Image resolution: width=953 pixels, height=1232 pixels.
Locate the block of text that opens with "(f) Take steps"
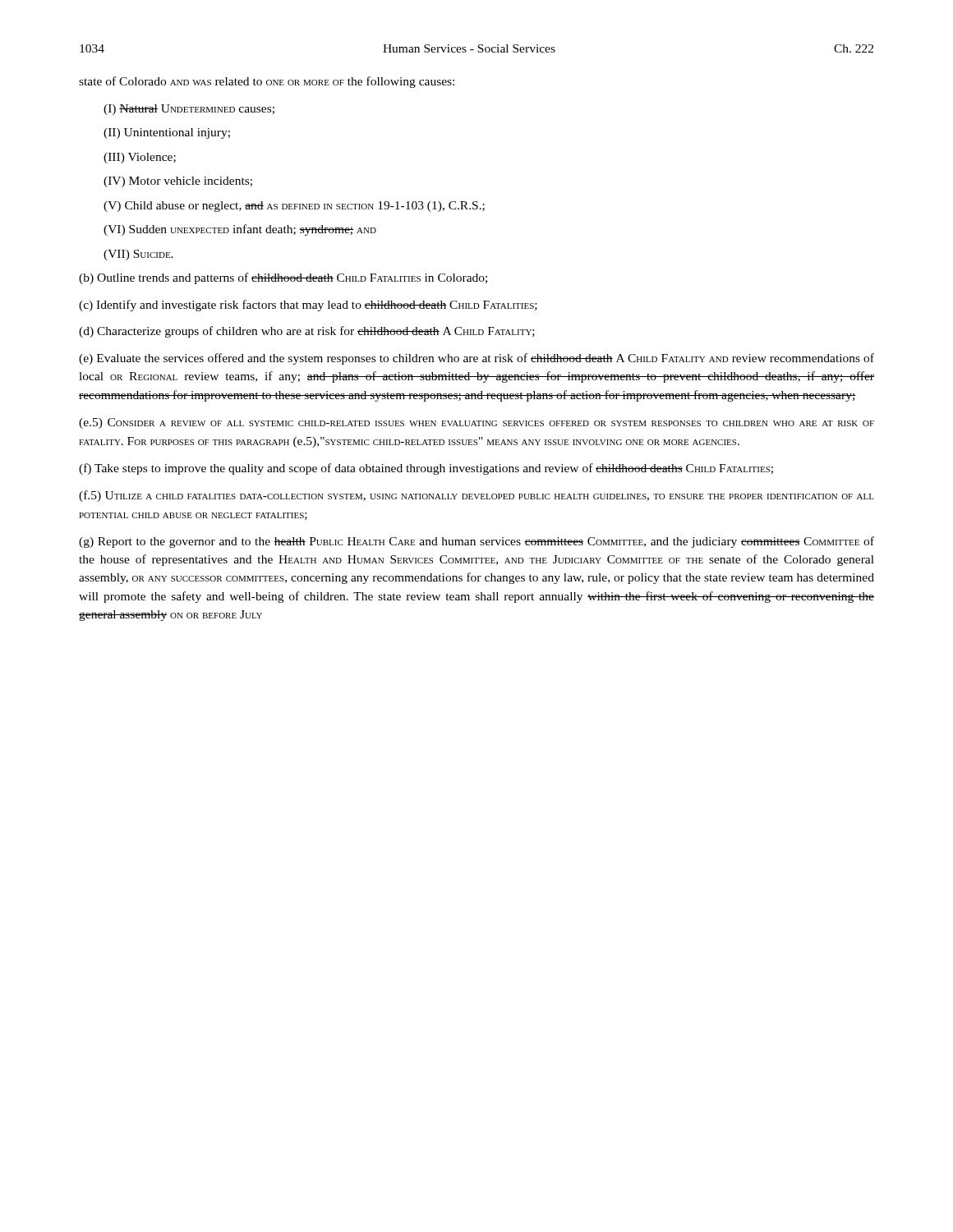(x=426, y=467)
